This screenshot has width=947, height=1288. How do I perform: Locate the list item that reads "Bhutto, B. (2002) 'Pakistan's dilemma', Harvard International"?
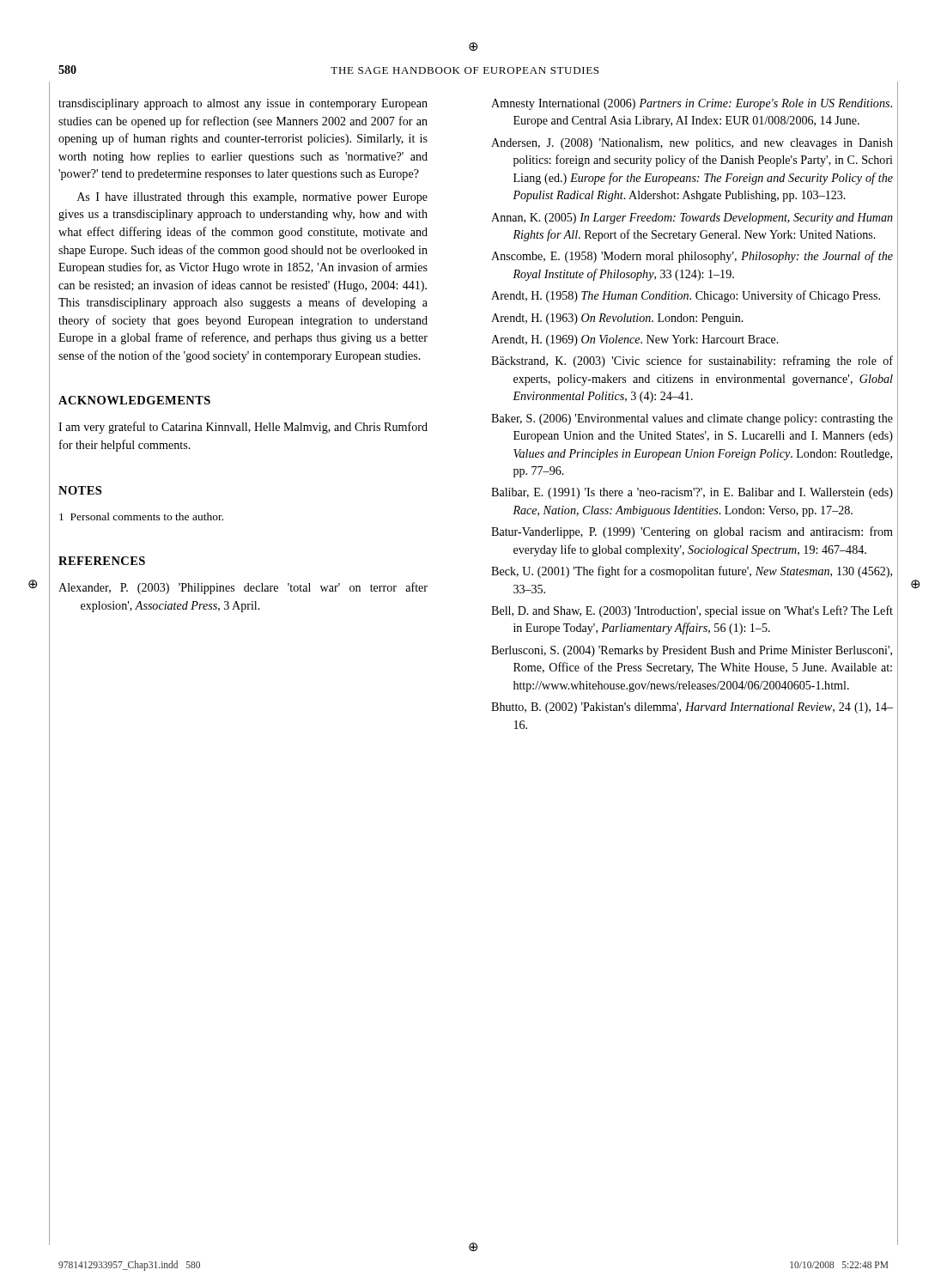692,716
